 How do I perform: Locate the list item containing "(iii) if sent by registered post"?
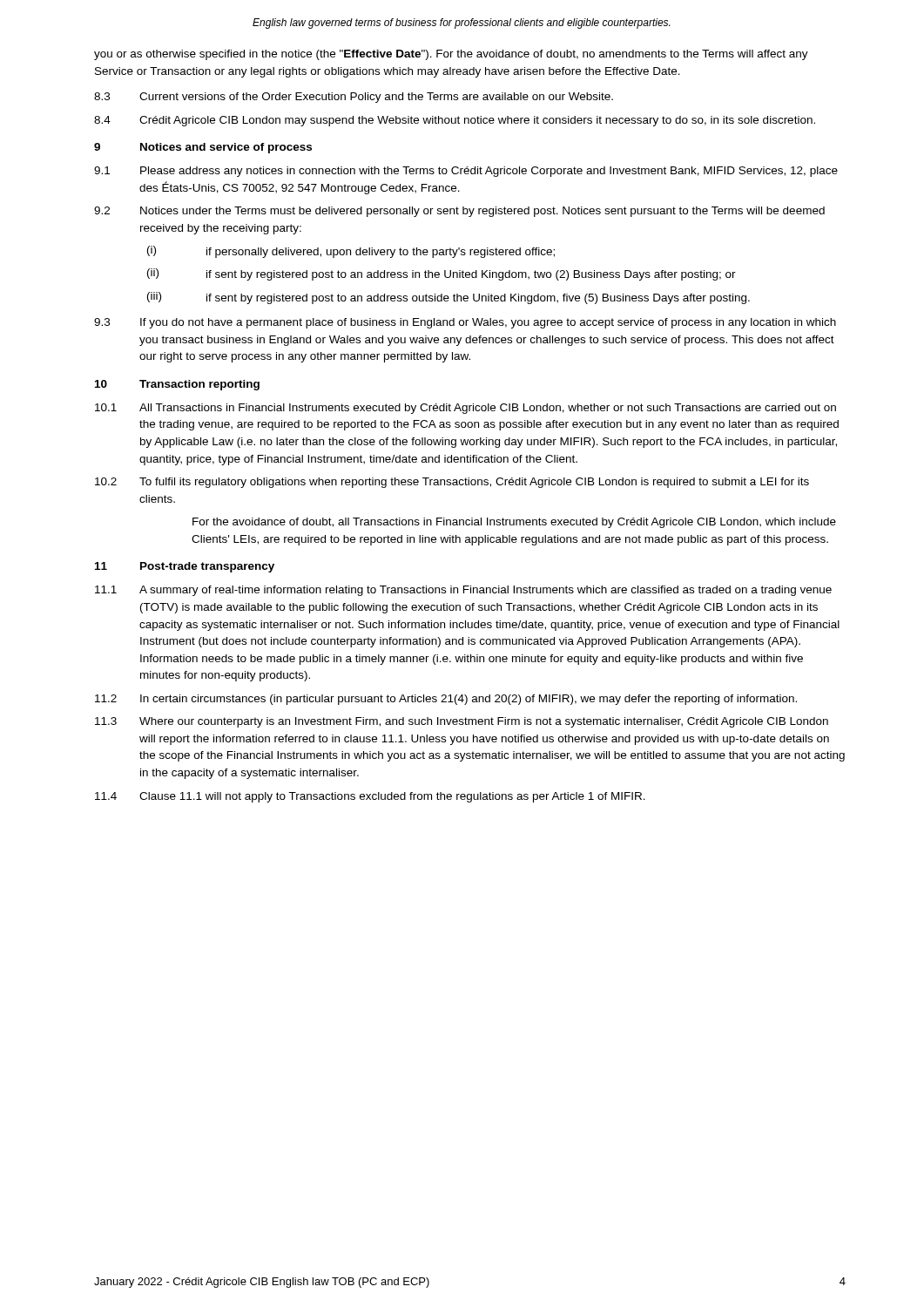coord(496,297)
